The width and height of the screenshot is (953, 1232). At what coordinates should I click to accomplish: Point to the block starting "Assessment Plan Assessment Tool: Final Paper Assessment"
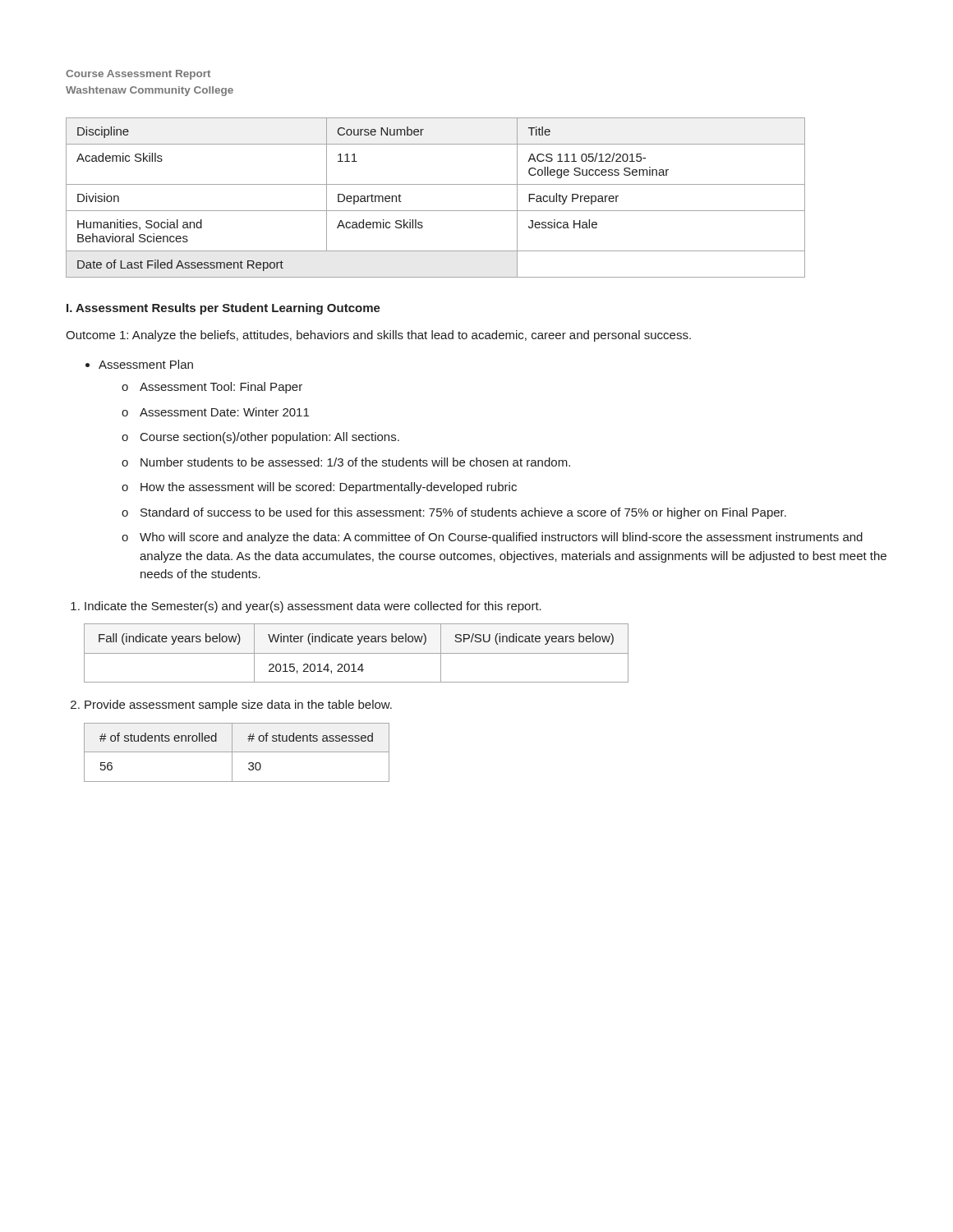[x=493, y=470]
